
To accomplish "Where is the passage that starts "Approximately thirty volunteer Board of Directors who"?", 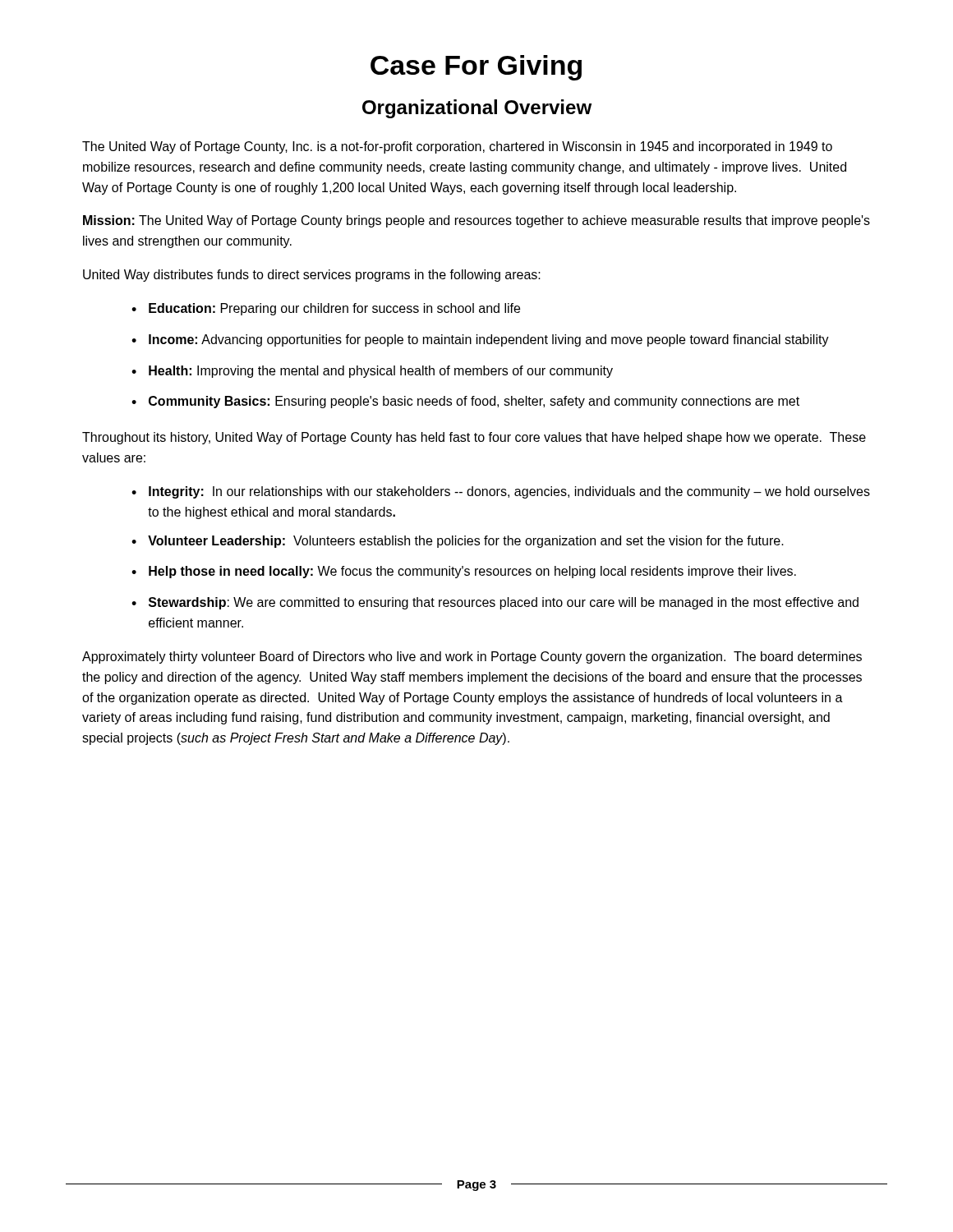I will pos(476,698).
